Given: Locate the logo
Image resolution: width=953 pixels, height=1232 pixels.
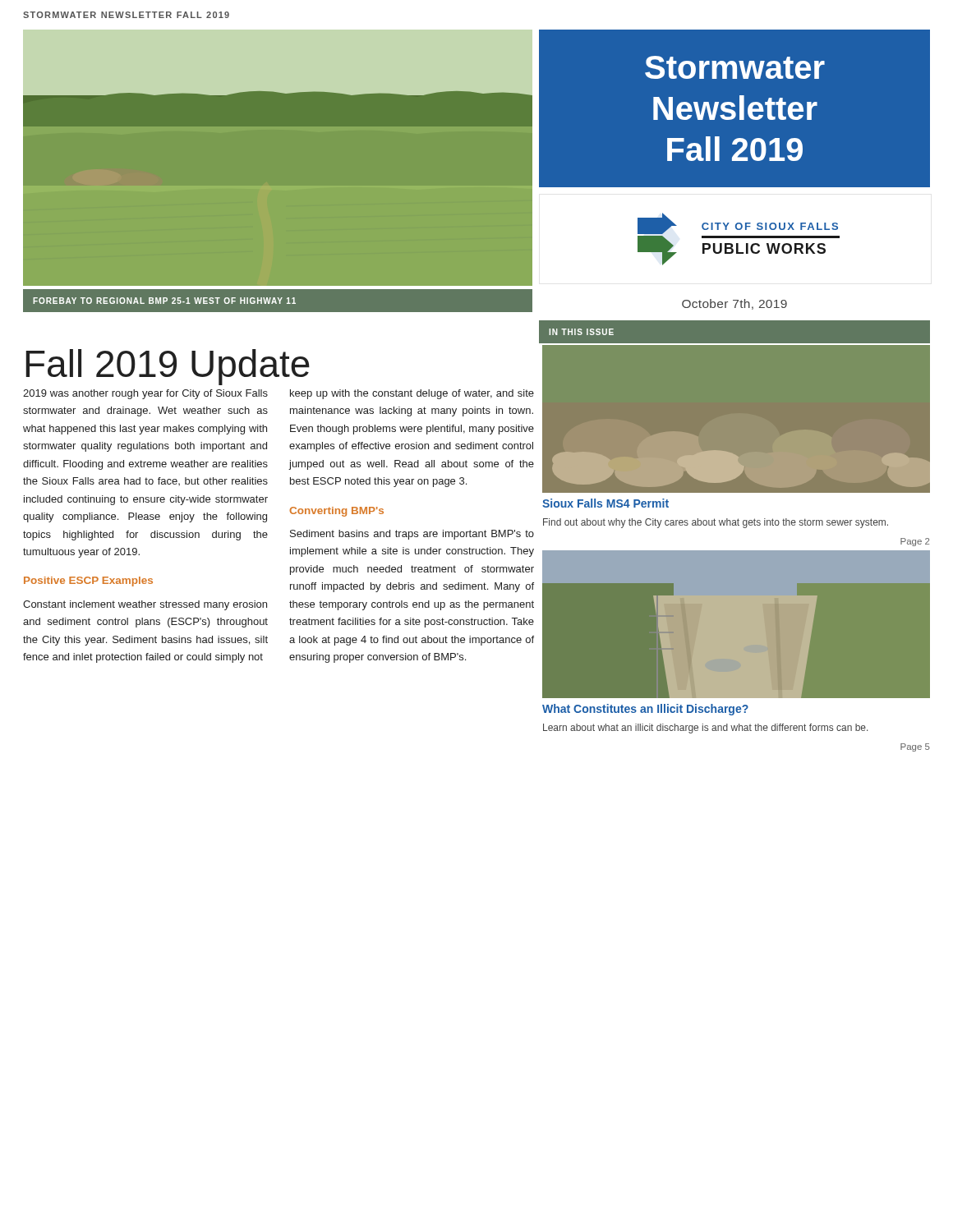Looking at the screenshot, I should [735, 239].
